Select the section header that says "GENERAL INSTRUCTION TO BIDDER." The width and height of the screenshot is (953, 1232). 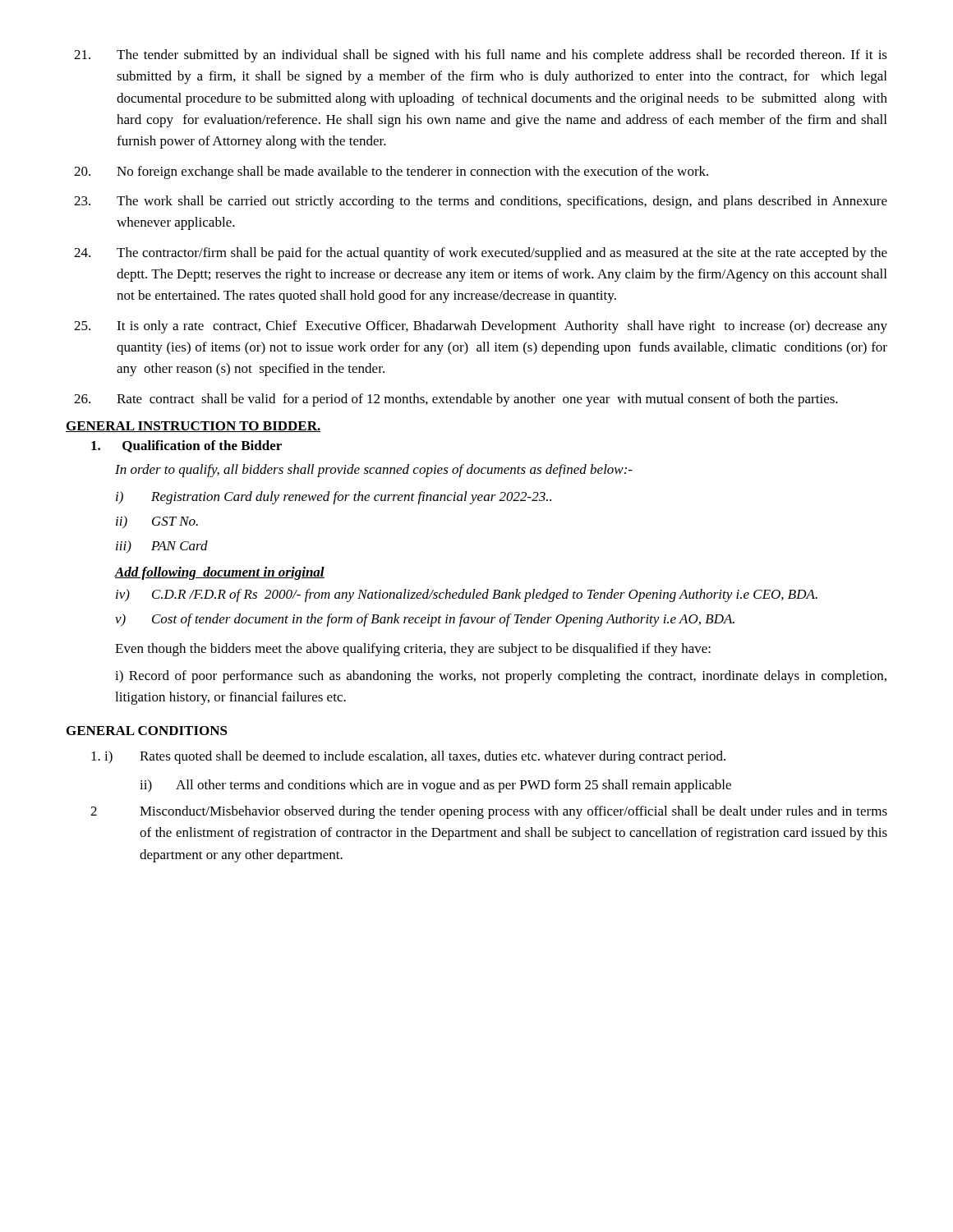pos(193,426)
